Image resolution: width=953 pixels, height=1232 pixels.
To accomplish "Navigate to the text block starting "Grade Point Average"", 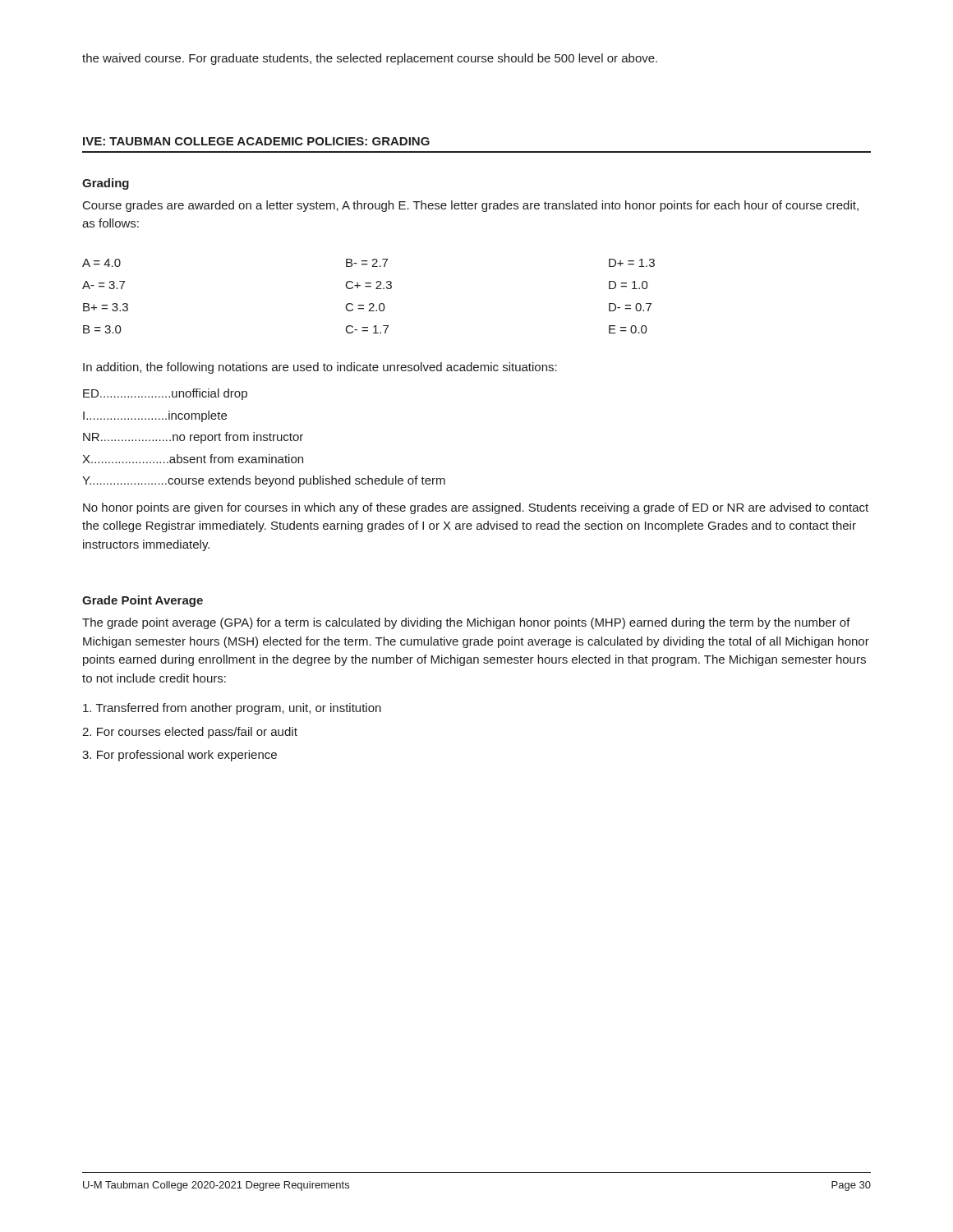I will [143, 600].
